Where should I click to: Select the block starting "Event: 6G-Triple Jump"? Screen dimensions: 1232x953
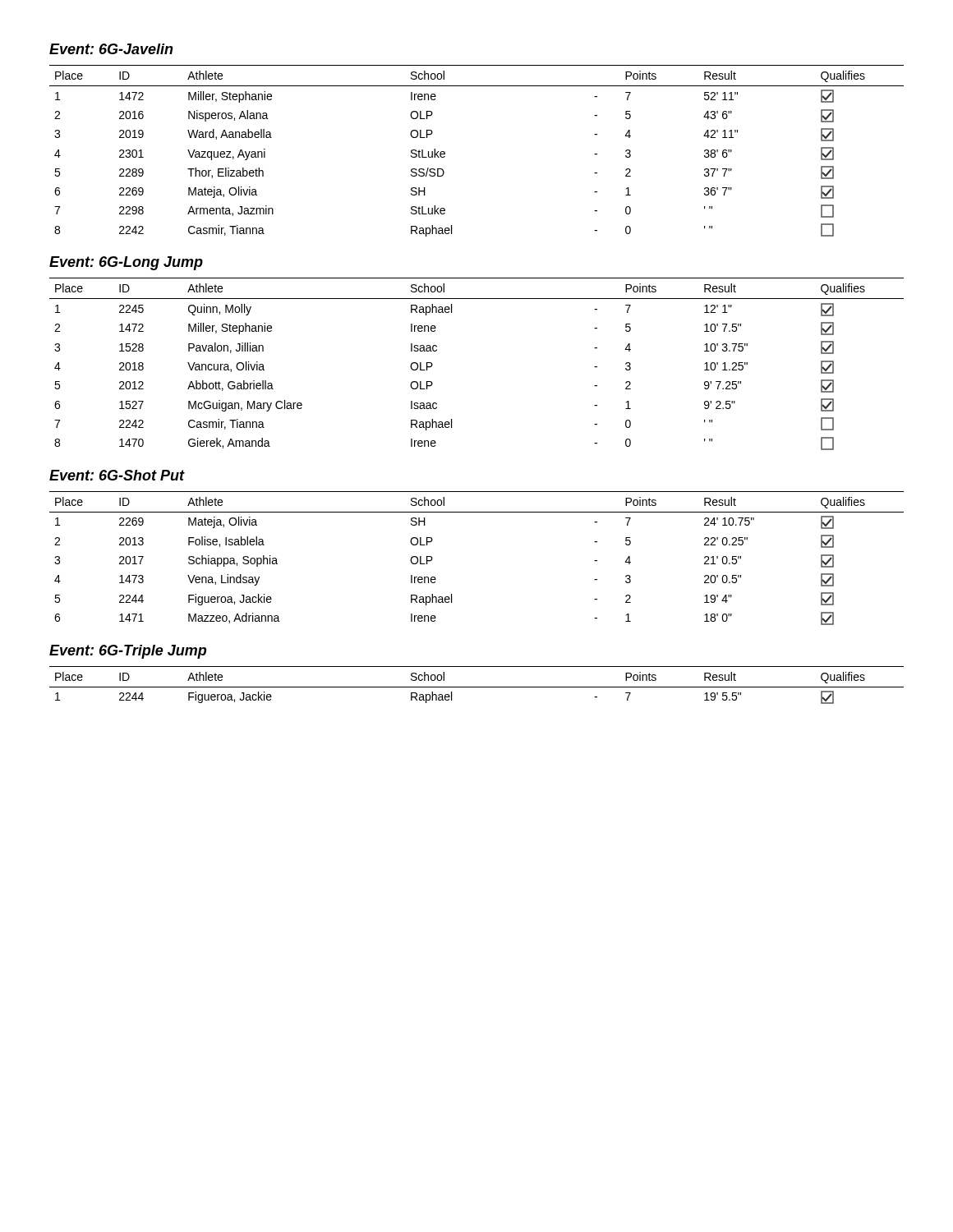pos(128,650)
